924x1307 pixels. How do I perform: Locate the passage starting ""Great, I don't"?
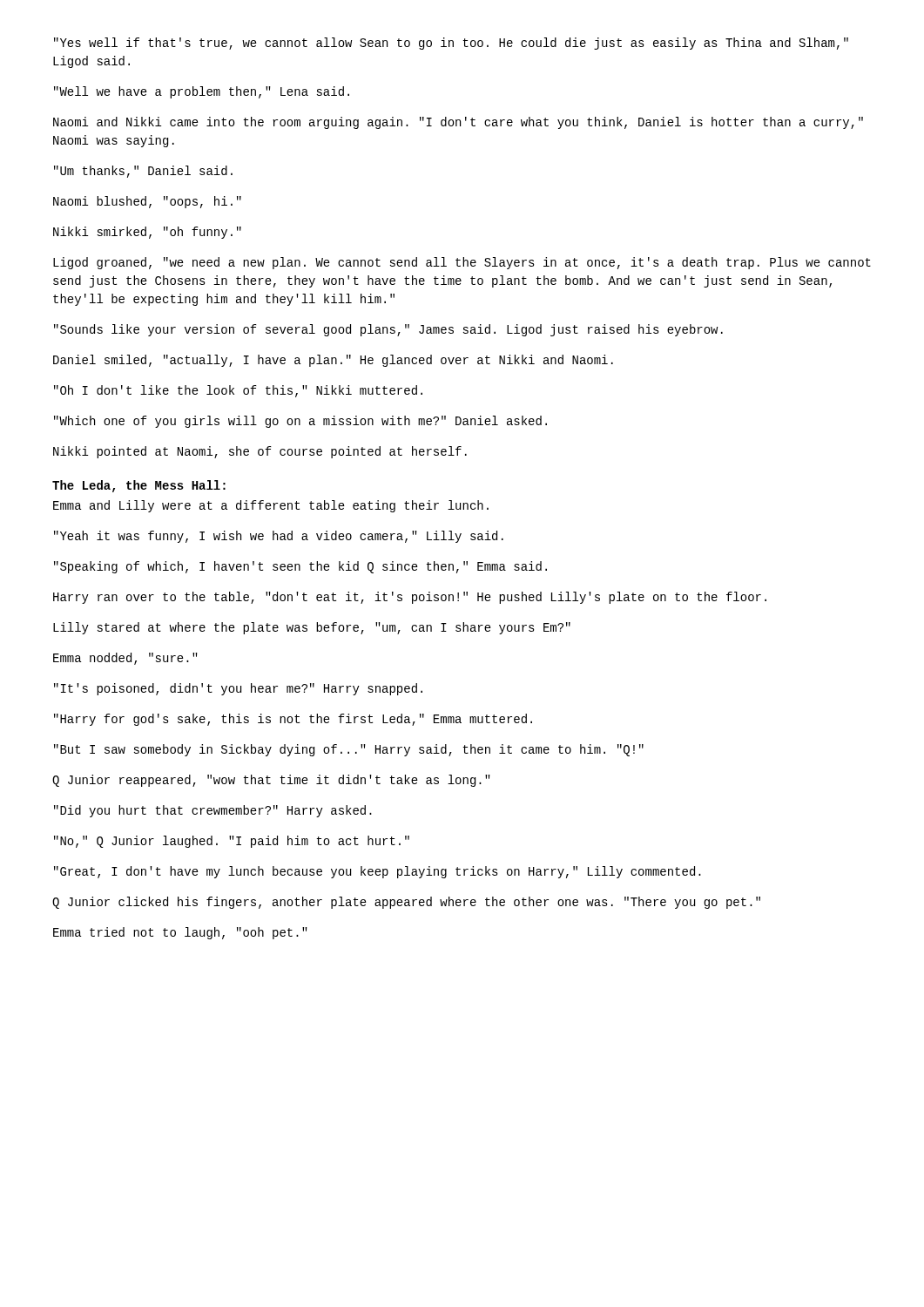tap(378, 872)
